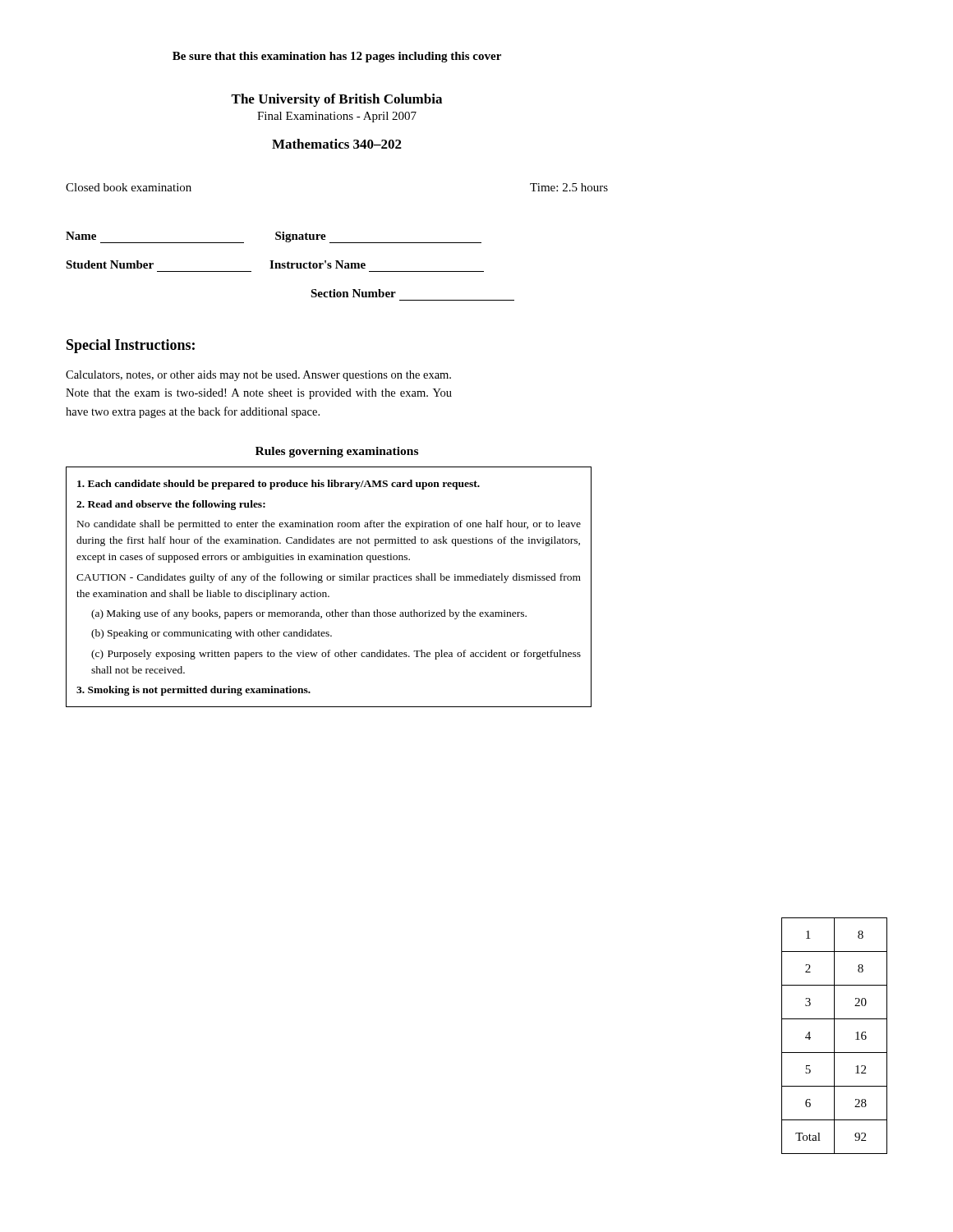Locate the text block starting "Name Signature"
This screenshot has height=1232, width=953.
pos(273,236)
